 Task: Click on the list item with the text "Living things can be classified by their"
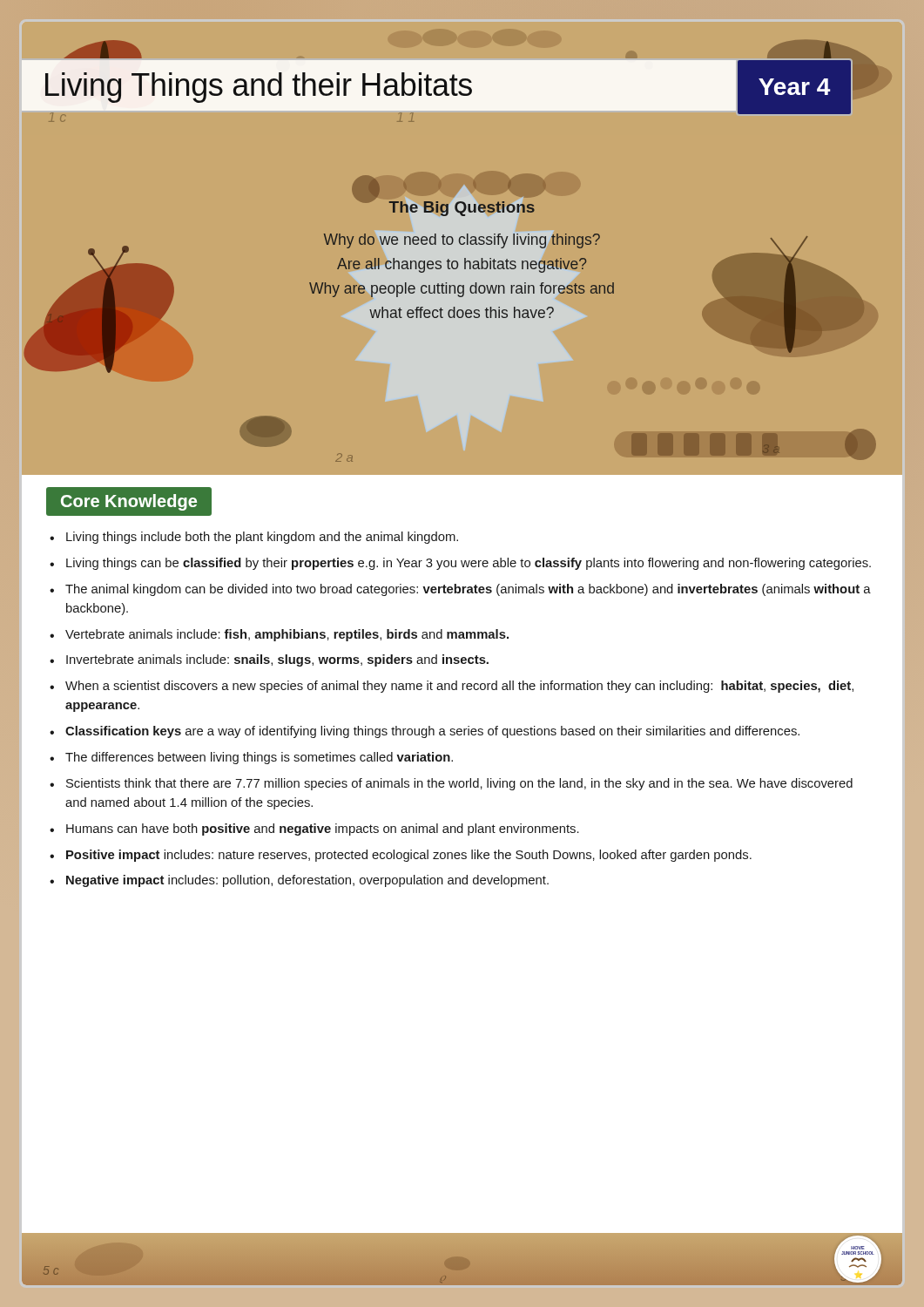469,563
